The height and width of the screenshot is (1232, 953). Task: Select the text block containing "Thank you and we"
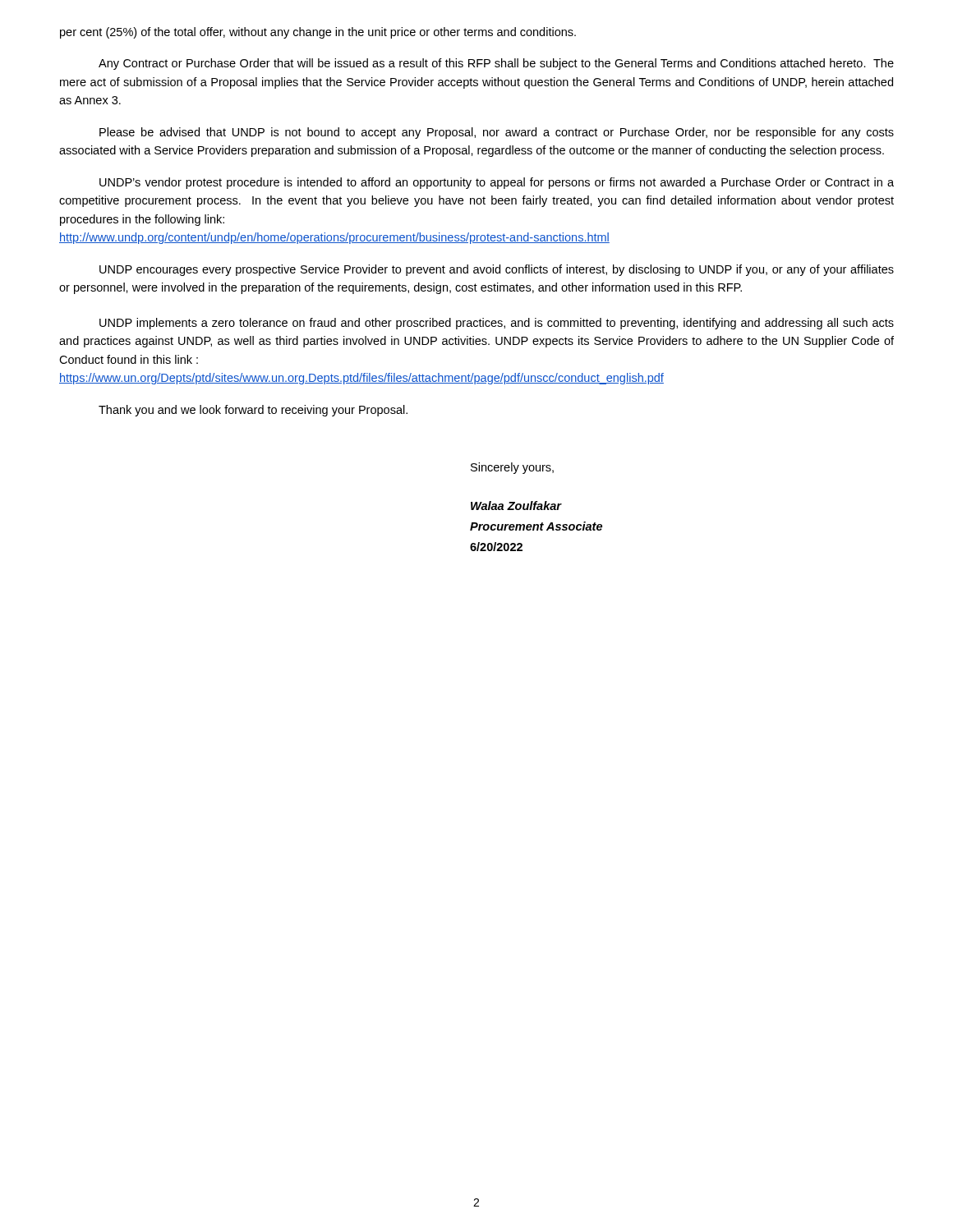pyautogui.click(x=253, y=409)
